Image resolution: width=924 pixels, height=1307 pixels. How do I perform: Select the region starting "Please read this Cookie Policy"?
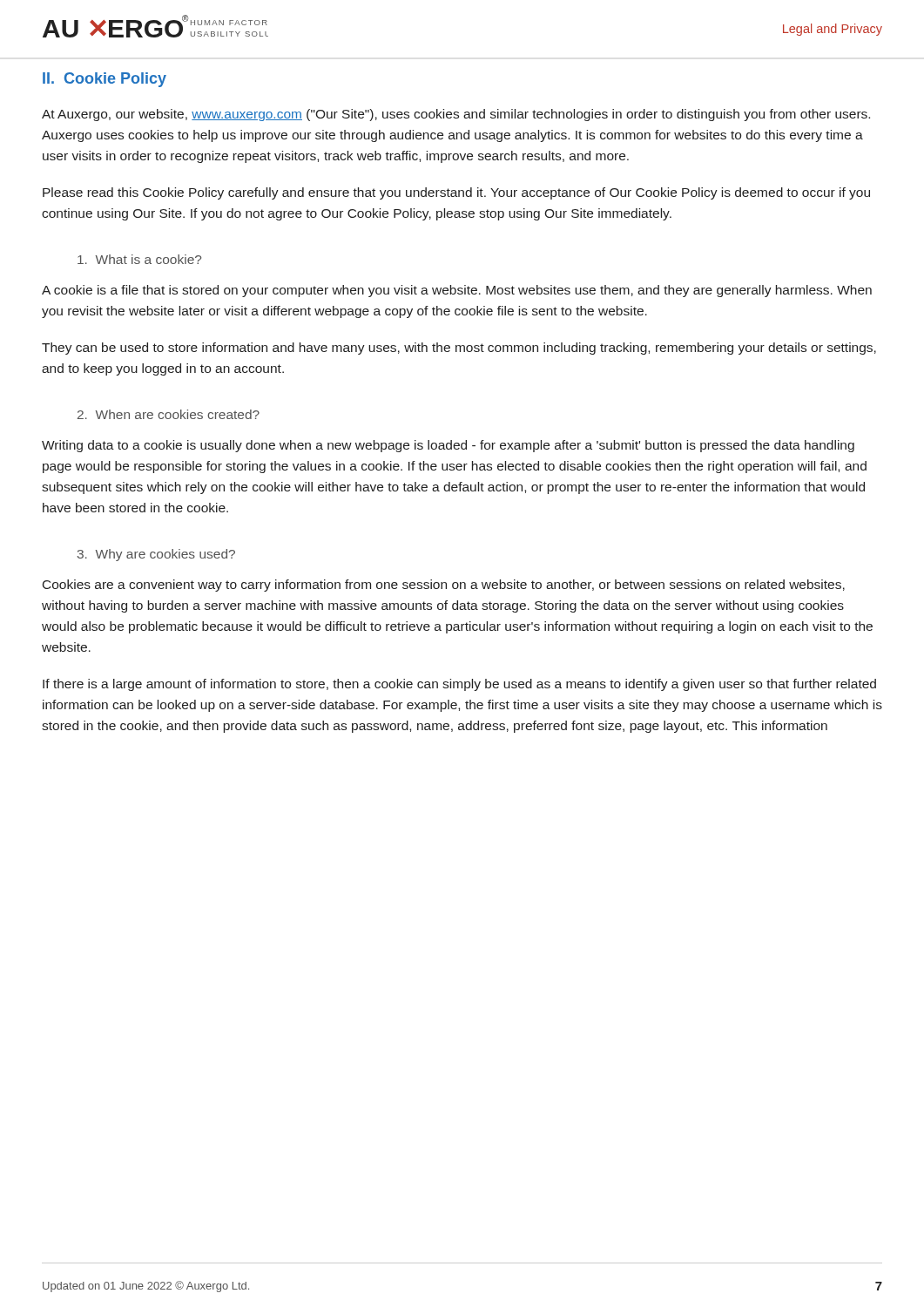pyautogui.click(x=456, y=203)
